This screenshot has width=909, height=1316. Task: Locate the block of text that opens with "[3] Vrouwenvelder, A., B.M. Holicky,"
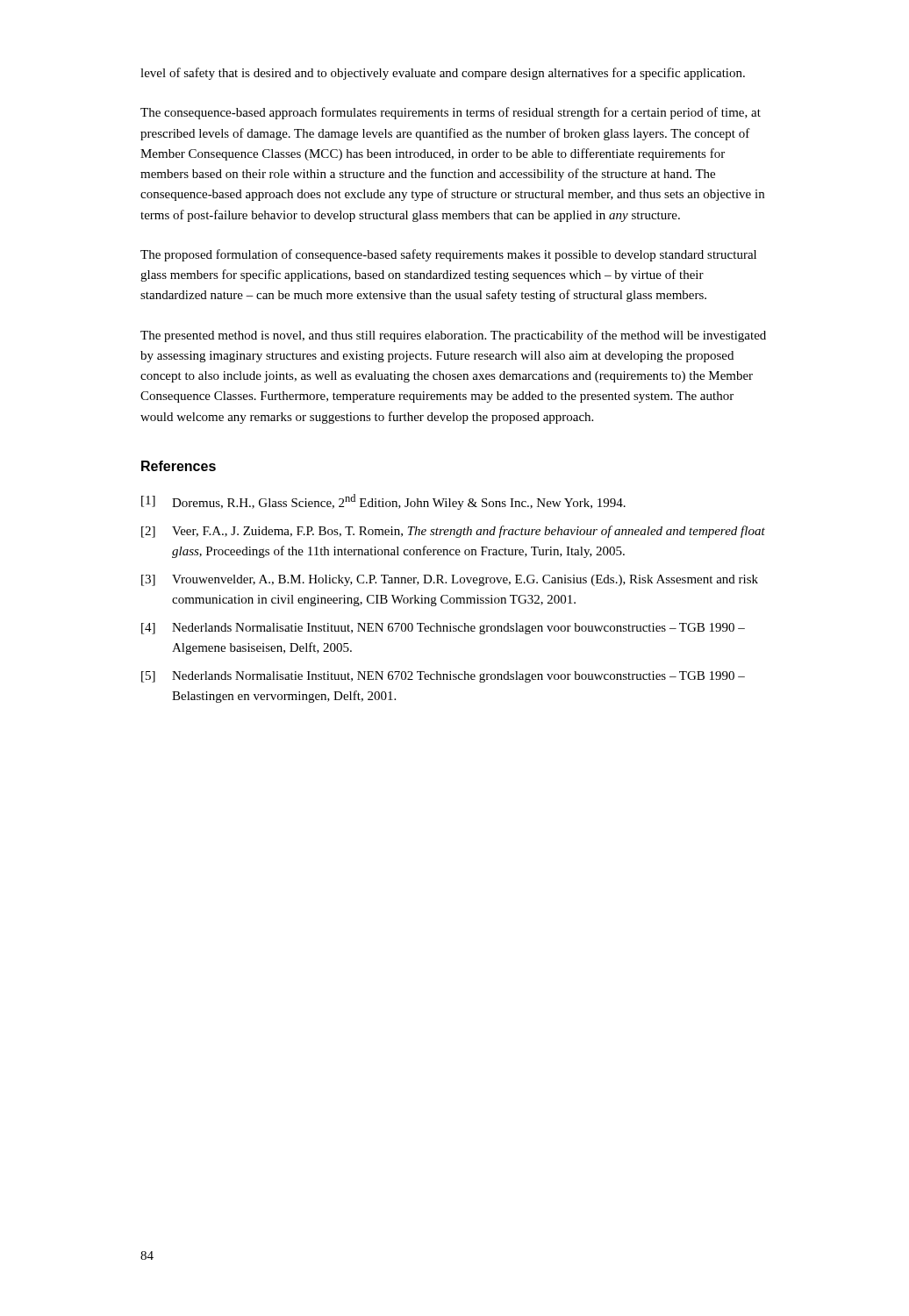[x=454, y=589]
